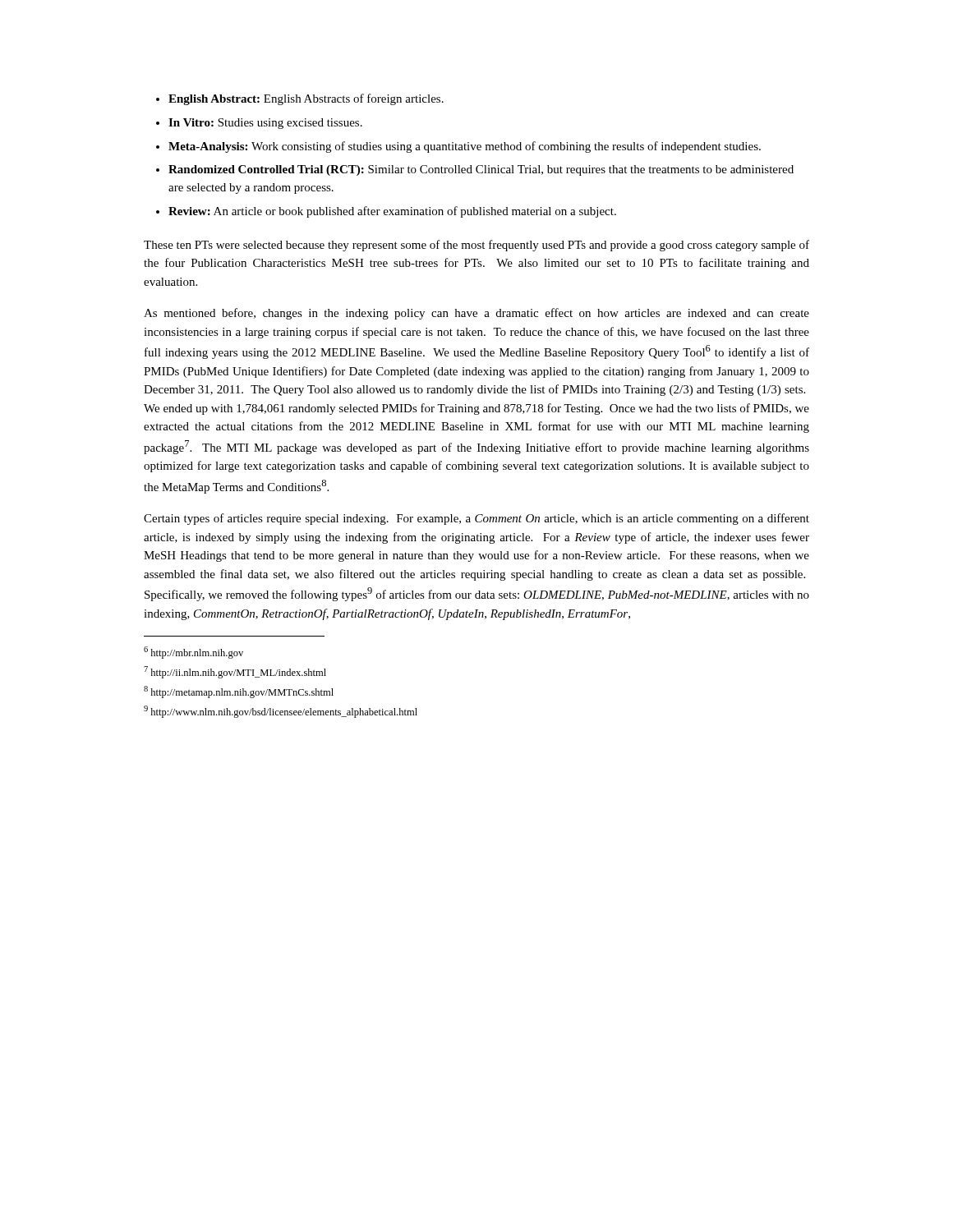953x1232 pixels.
Task: Select the footnote that says "8 http://metamap.nlm.nih.gov/MMTnCs.shtml"
Action: tap(239, 691)
